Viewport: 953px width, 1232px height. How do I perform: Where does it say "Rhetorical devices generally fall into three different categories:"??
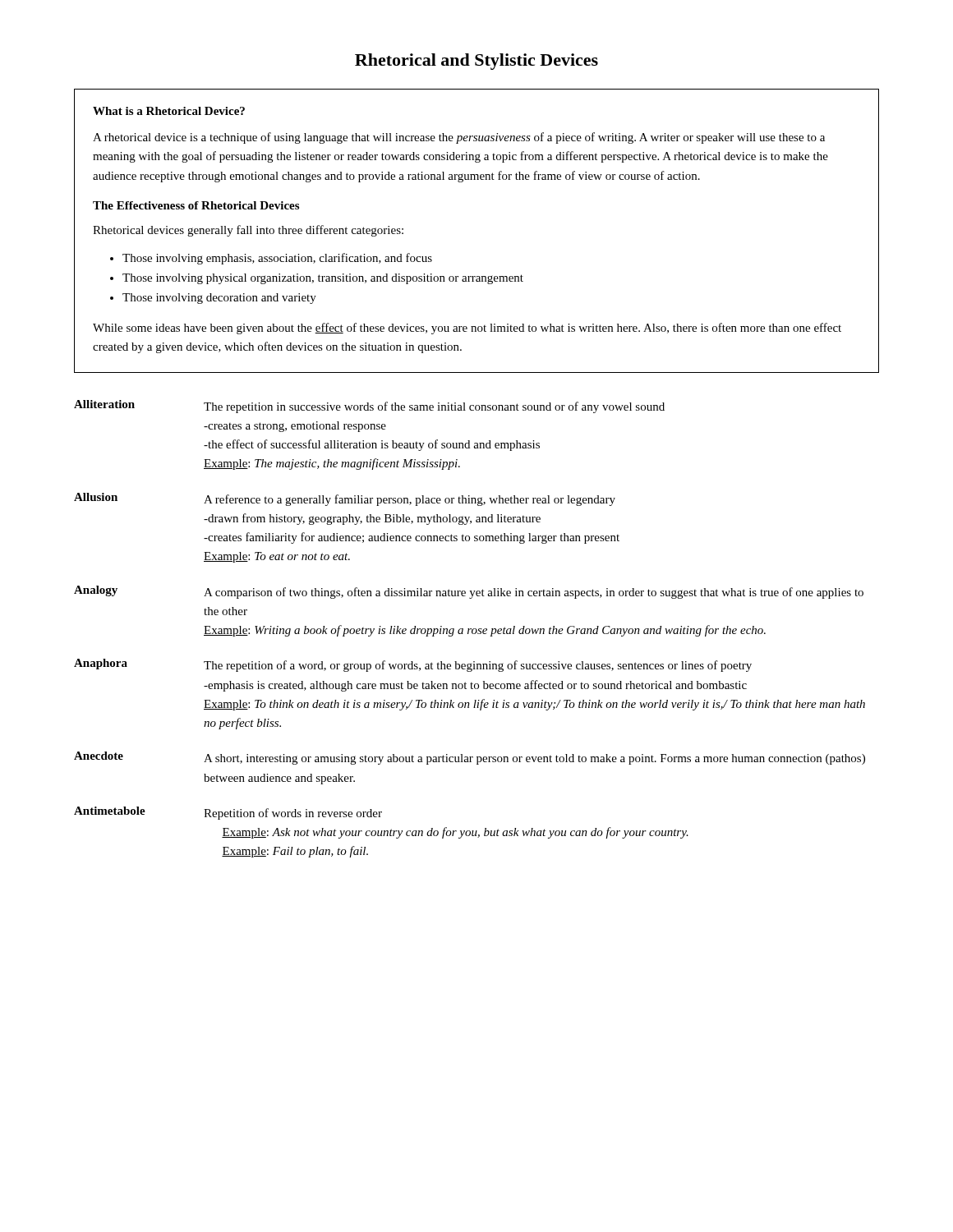coord(248,231)
